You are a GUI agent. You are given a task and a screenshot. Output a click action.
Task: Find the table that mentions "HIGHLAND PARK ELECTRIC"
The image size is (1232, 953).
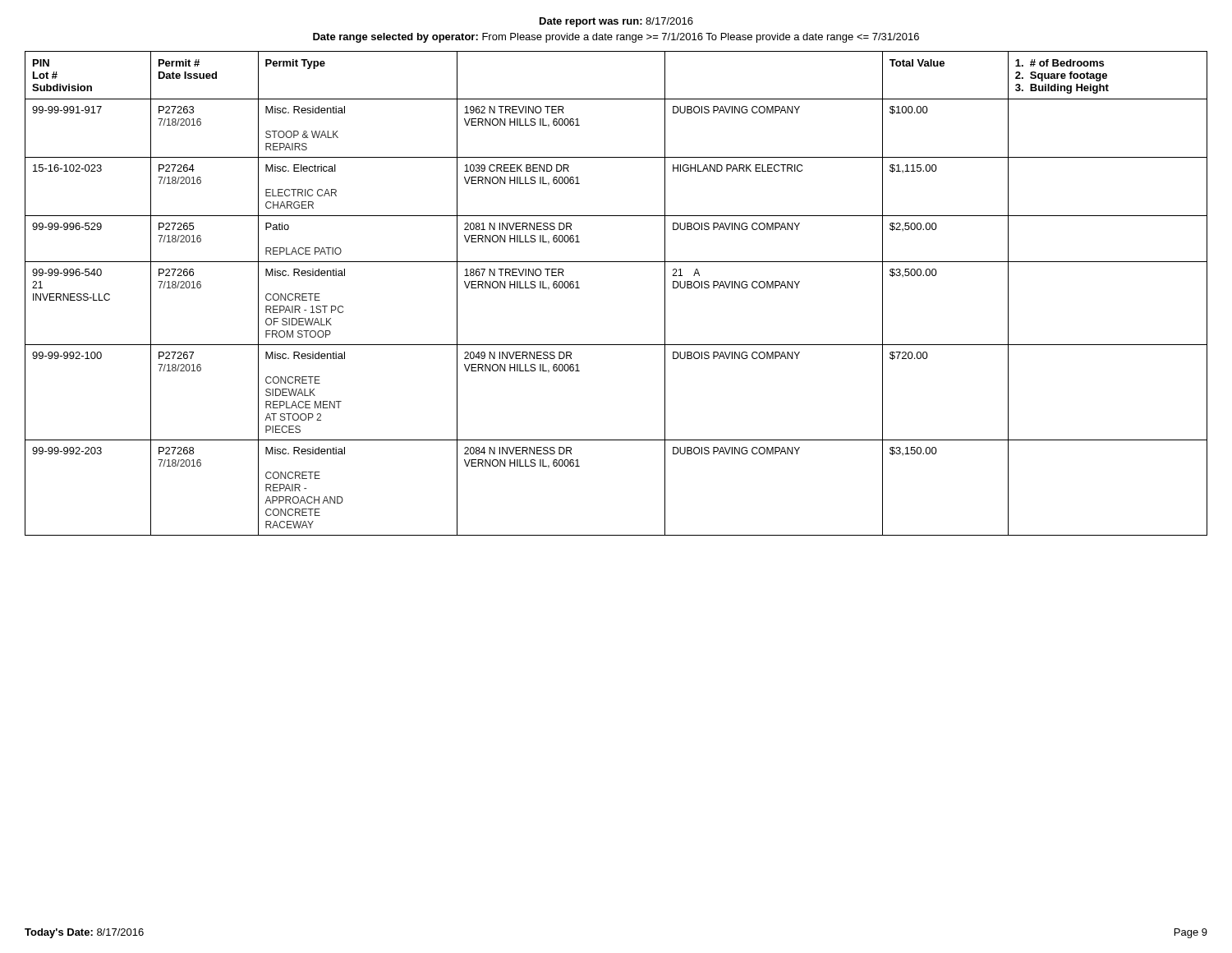pyautogui.click(x=616, y=293)
